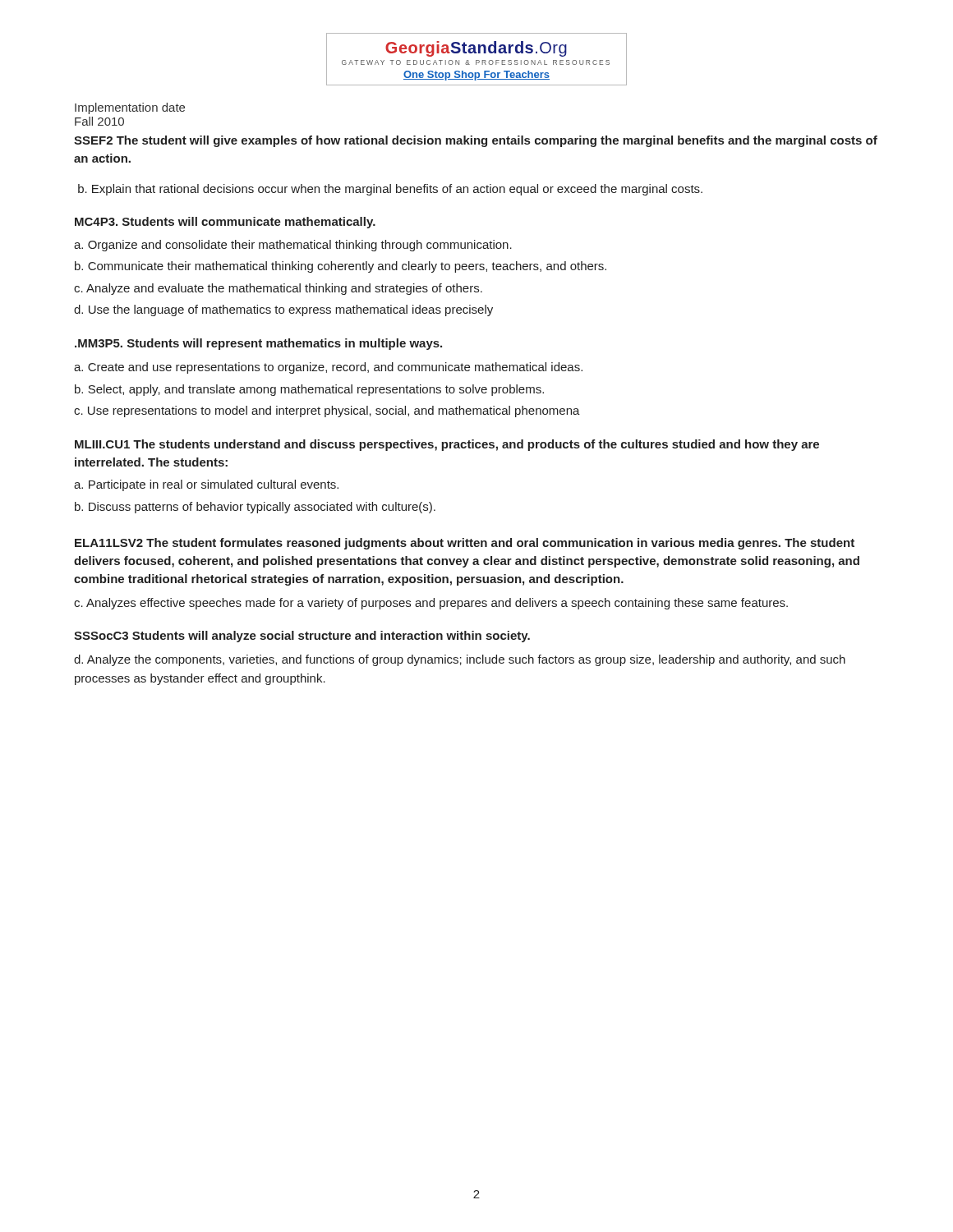Viewport: 953px width, 1232px height.
Task: Select the text block starting "MLIII.CU1 The students understand and"
Action: [476, 453]
